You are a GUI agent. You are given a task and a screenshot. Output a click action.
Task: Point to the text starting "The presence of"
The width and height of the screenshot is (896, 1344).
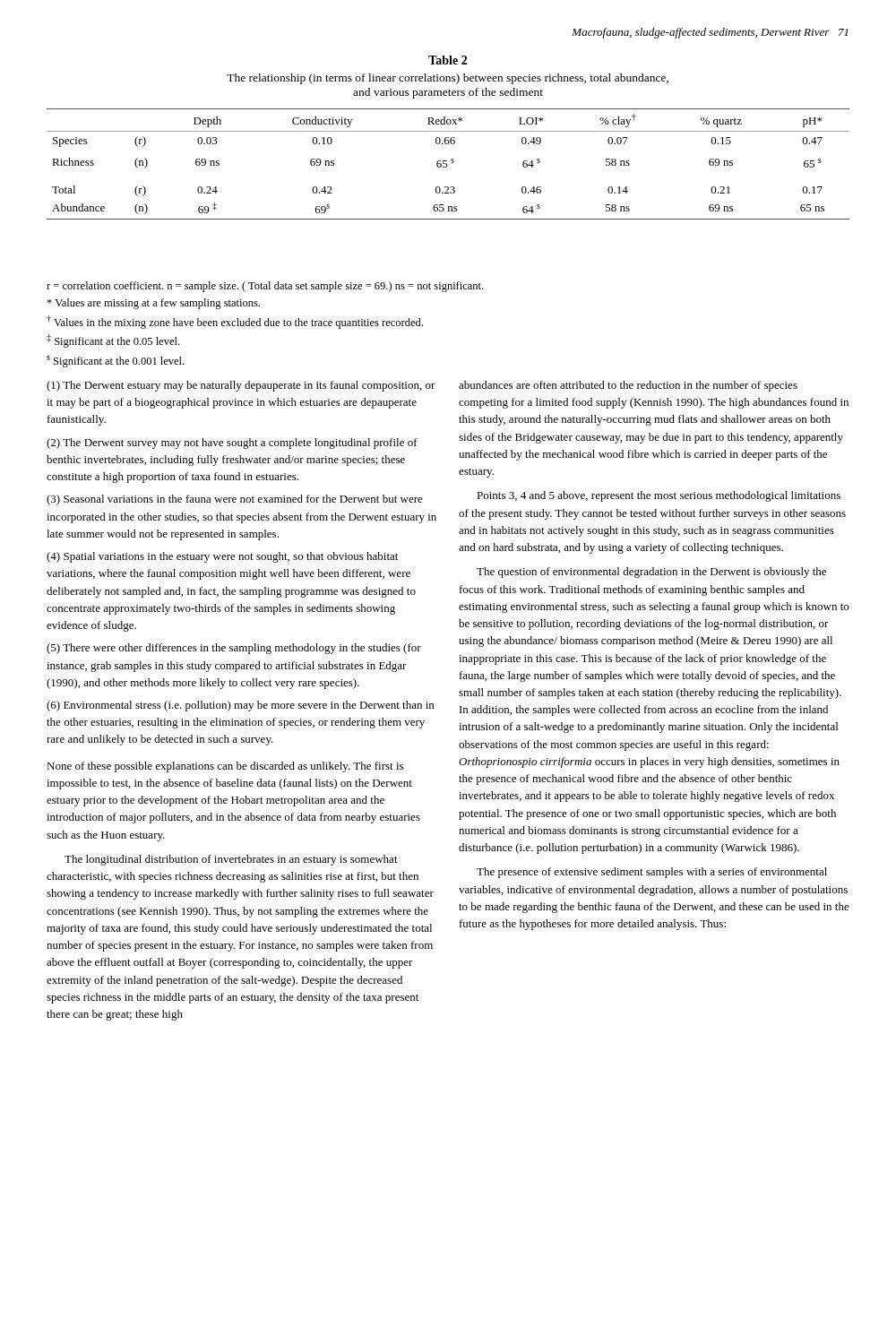(654, 898)
